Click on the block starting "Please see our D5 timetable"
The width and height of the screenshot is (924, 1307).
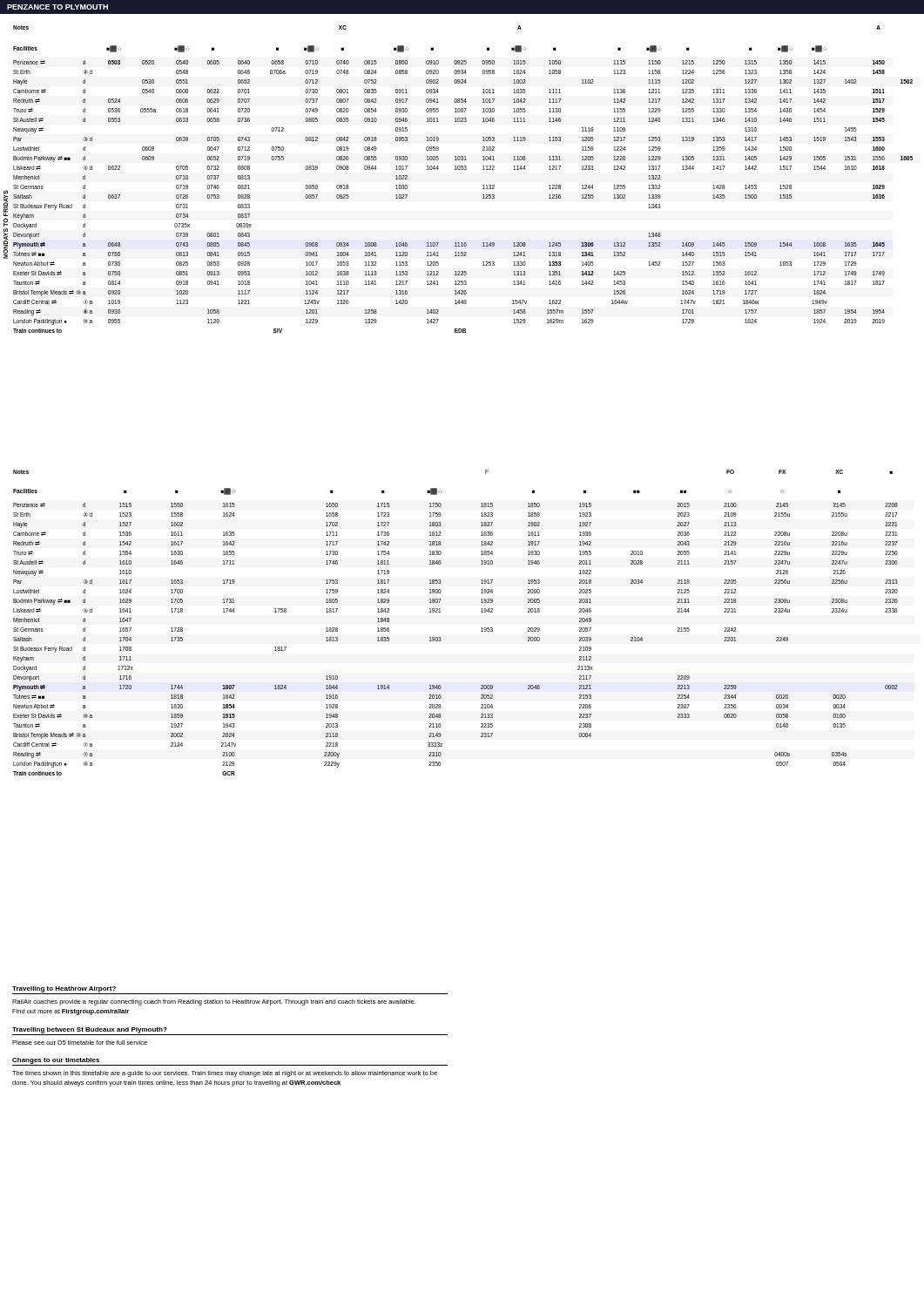point(80,1042)
